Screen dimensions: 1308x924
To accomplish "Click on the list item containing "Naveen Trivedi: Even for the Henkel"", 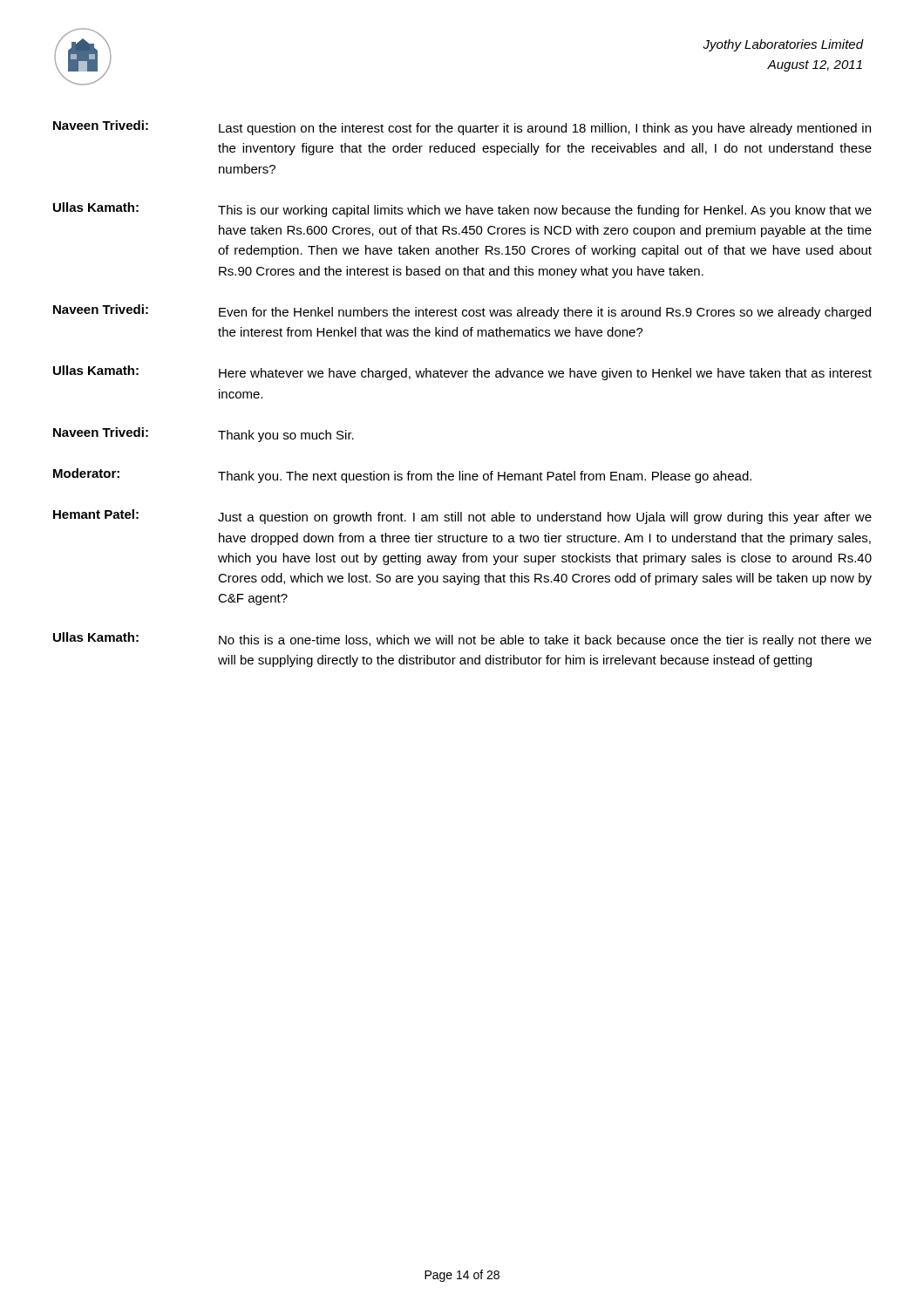I will (x=462, y=322).
